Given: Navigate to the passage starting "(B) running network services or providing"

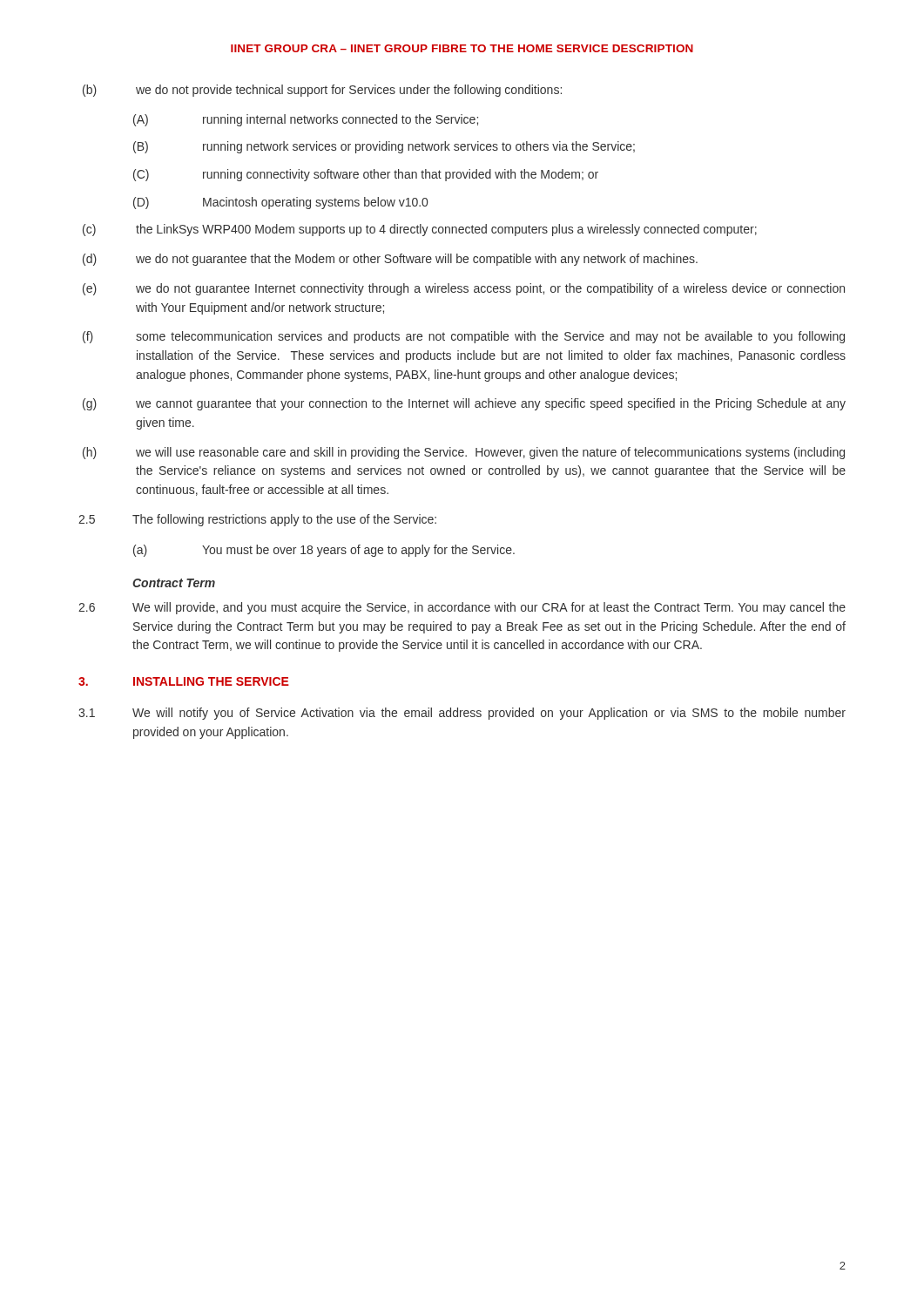Looking at the screenshot, I should [489, 147].
